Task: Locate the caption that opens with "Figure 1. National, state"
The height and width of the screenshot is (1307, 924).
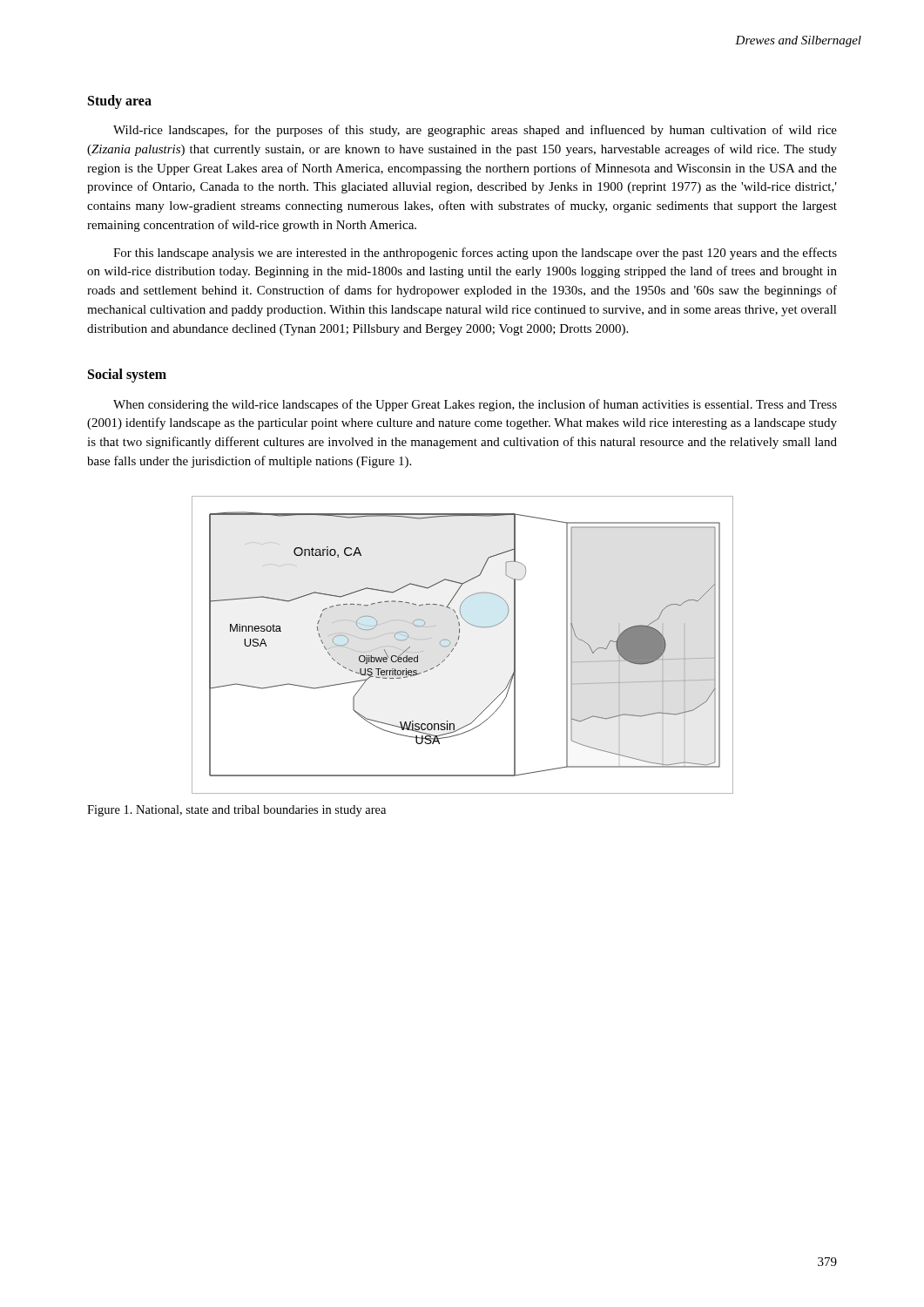Action: pyautogui.click(x=237, y=809)
